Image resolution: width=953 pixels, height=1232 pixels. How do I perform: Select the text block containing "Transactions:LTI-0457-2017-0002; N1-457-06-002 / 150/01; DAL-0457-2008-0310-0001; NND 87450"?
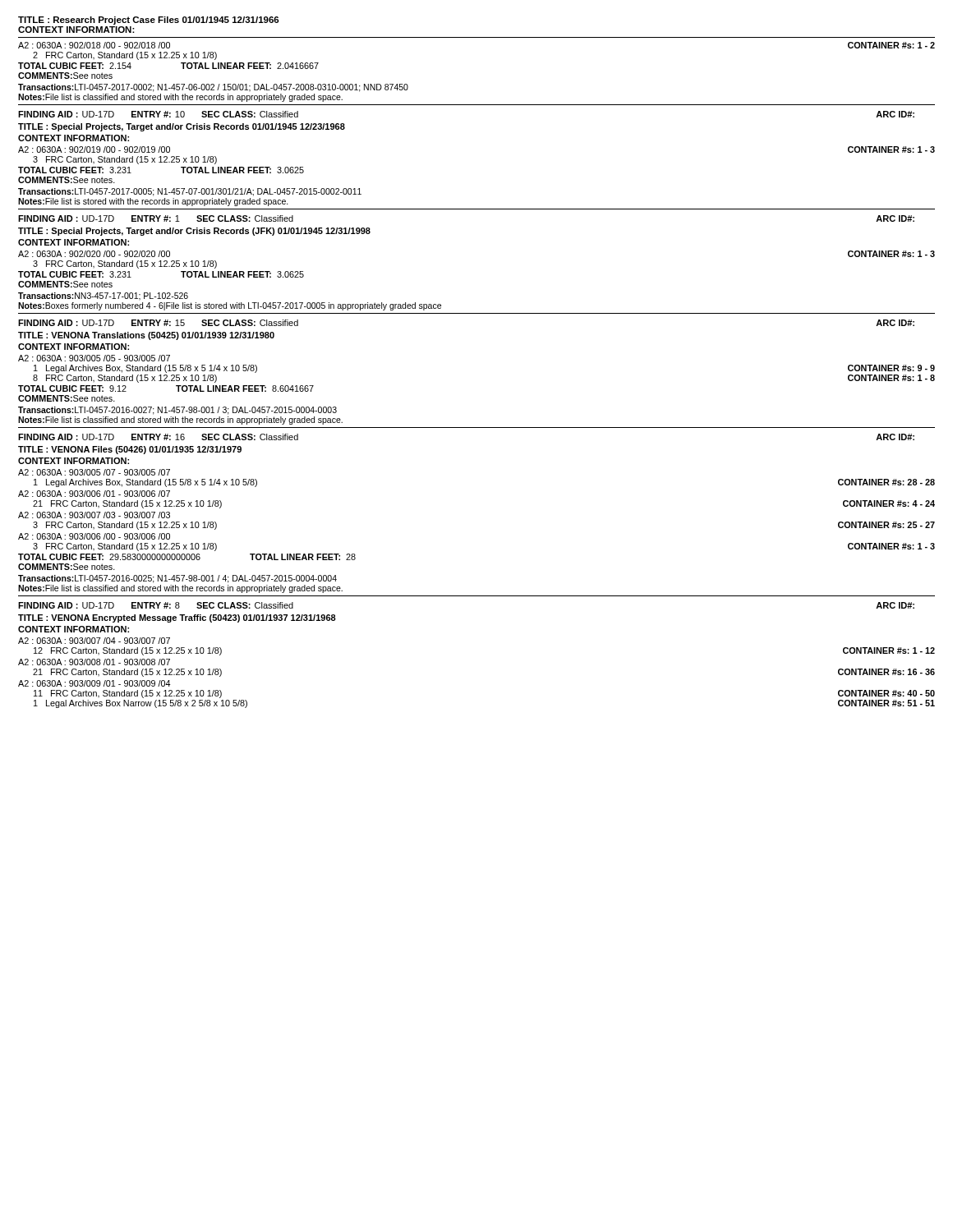(213, 92)
